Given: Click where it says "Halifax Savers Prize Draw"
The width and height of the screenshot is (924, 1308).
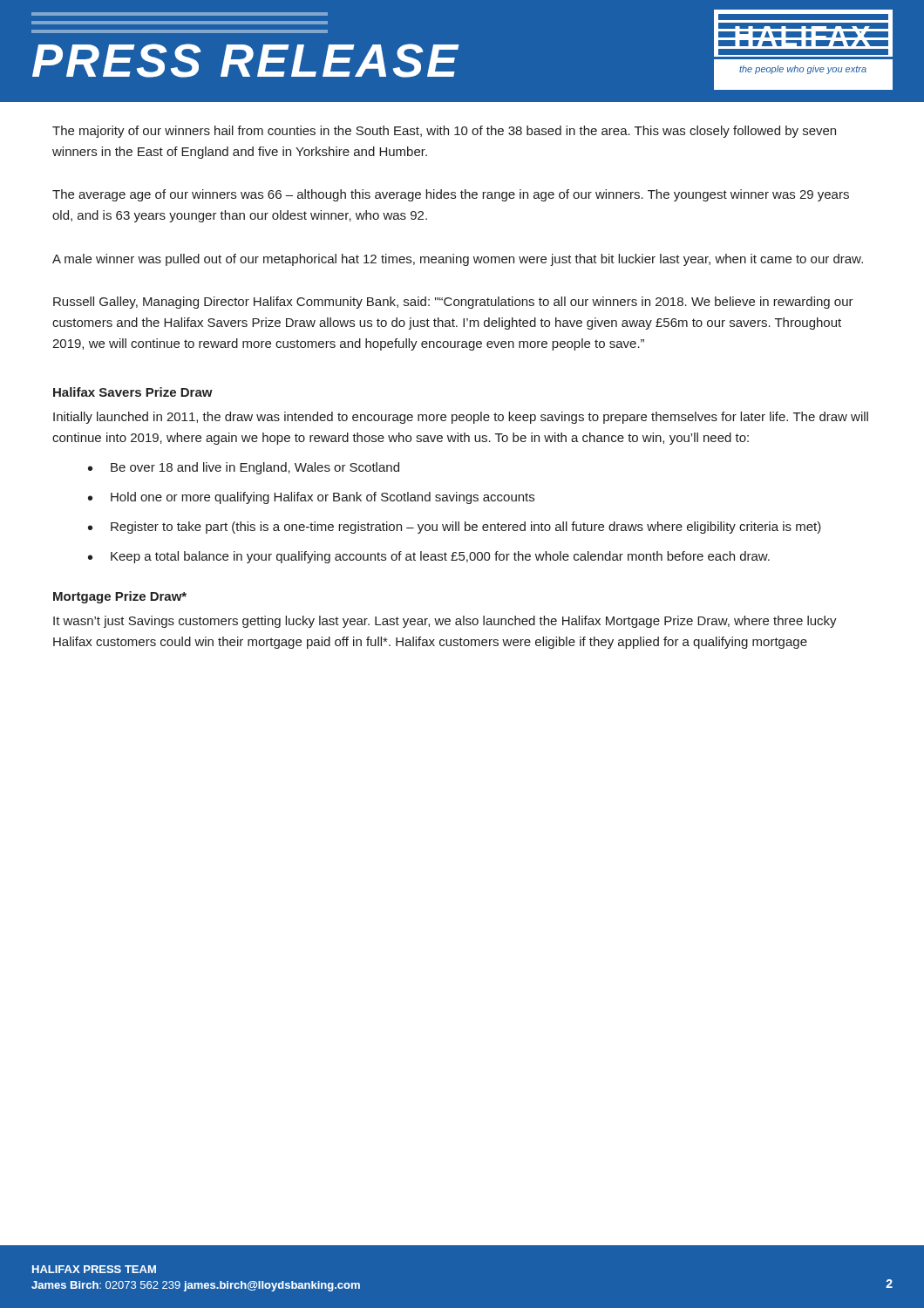Looking at the screenshot, I should click(132, 392).
